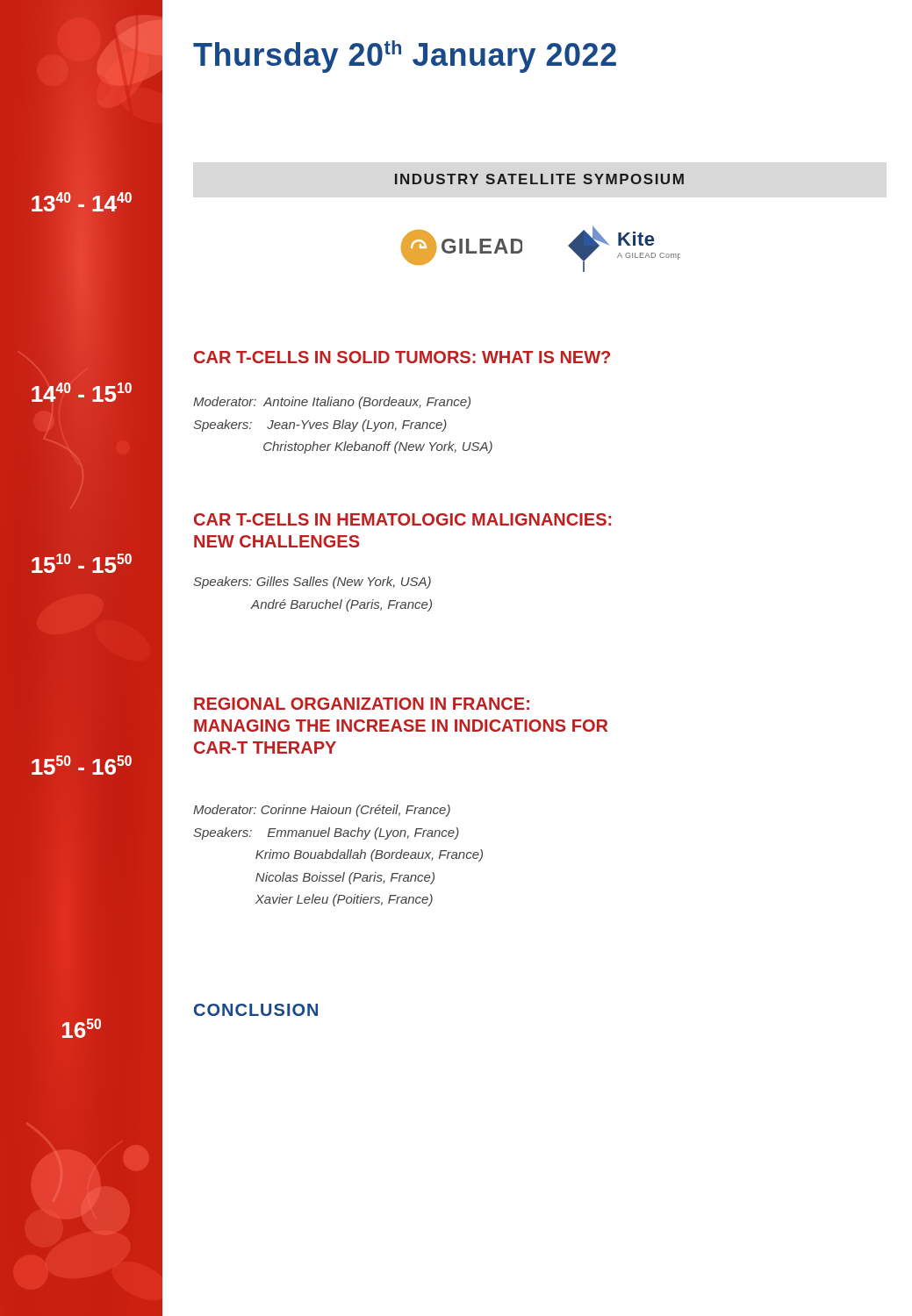Navigate to the region starting "Moderator: Corinne Haioun (Créteil, France) Speakers: Emmanuel"

[x=322, y=811]
